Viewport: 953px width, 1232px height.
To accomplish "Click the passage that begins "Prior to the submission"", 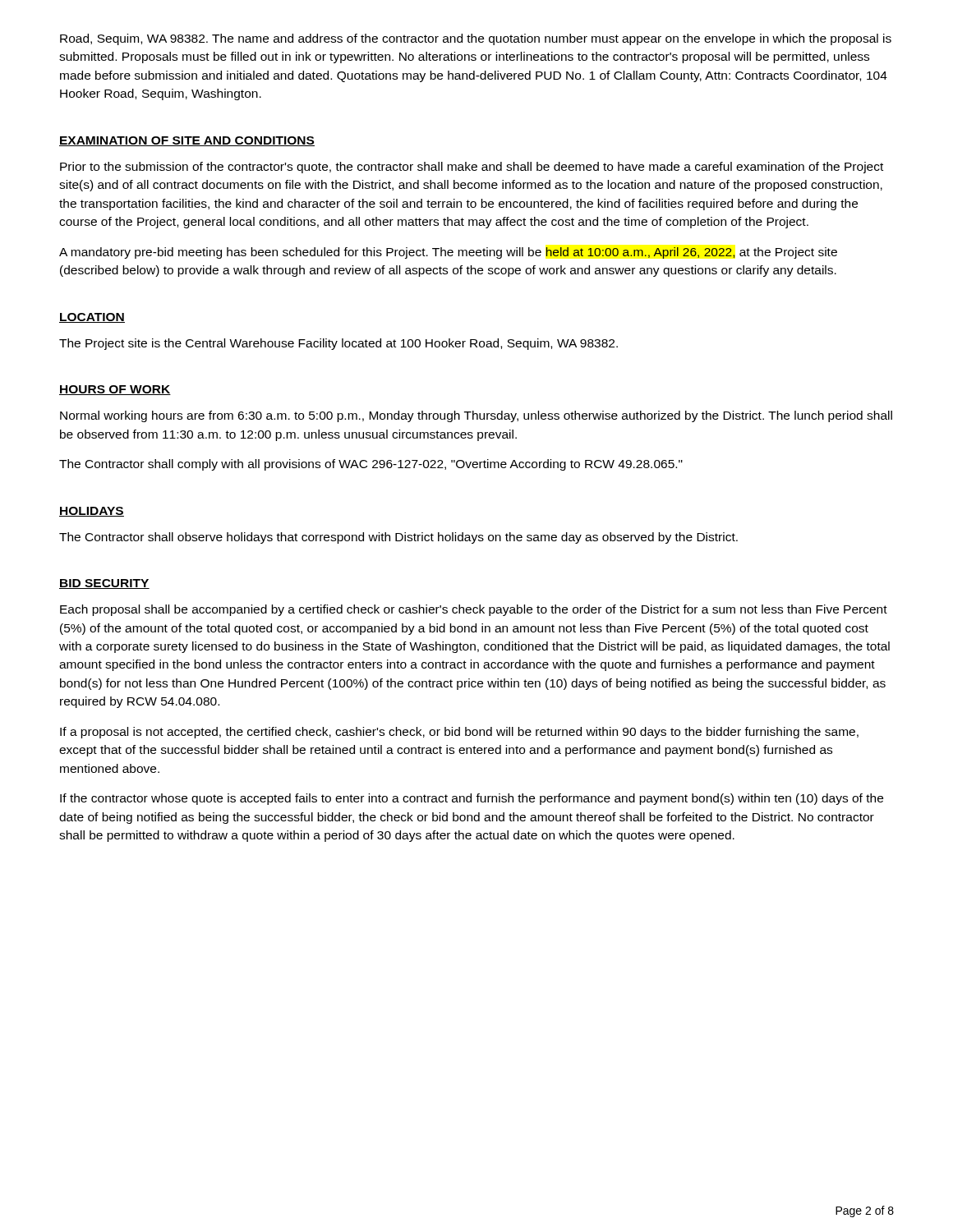I will tap(476, 194).
